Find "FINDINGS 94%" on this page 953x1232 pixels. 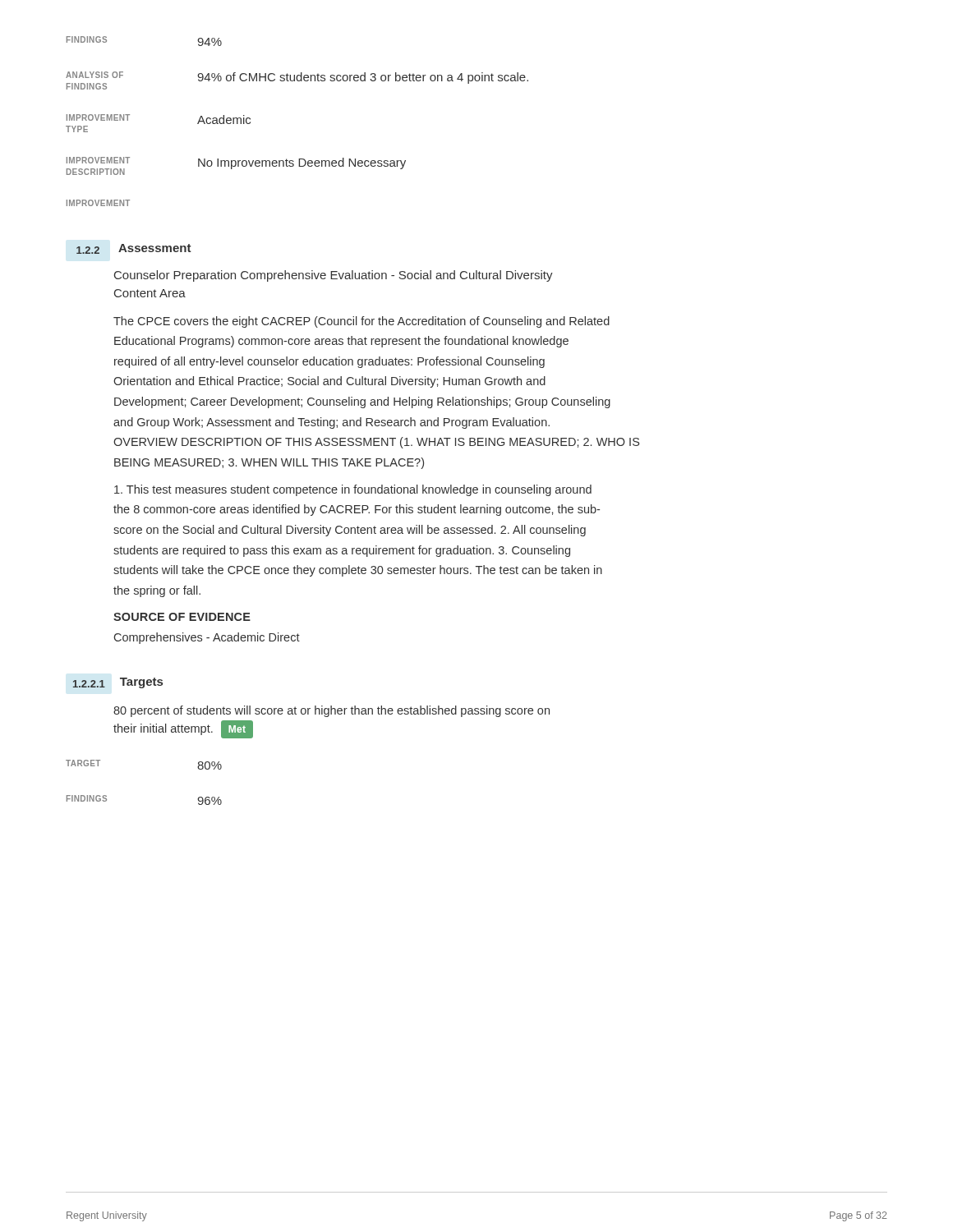pyautogui.click(x=87, y=41)
